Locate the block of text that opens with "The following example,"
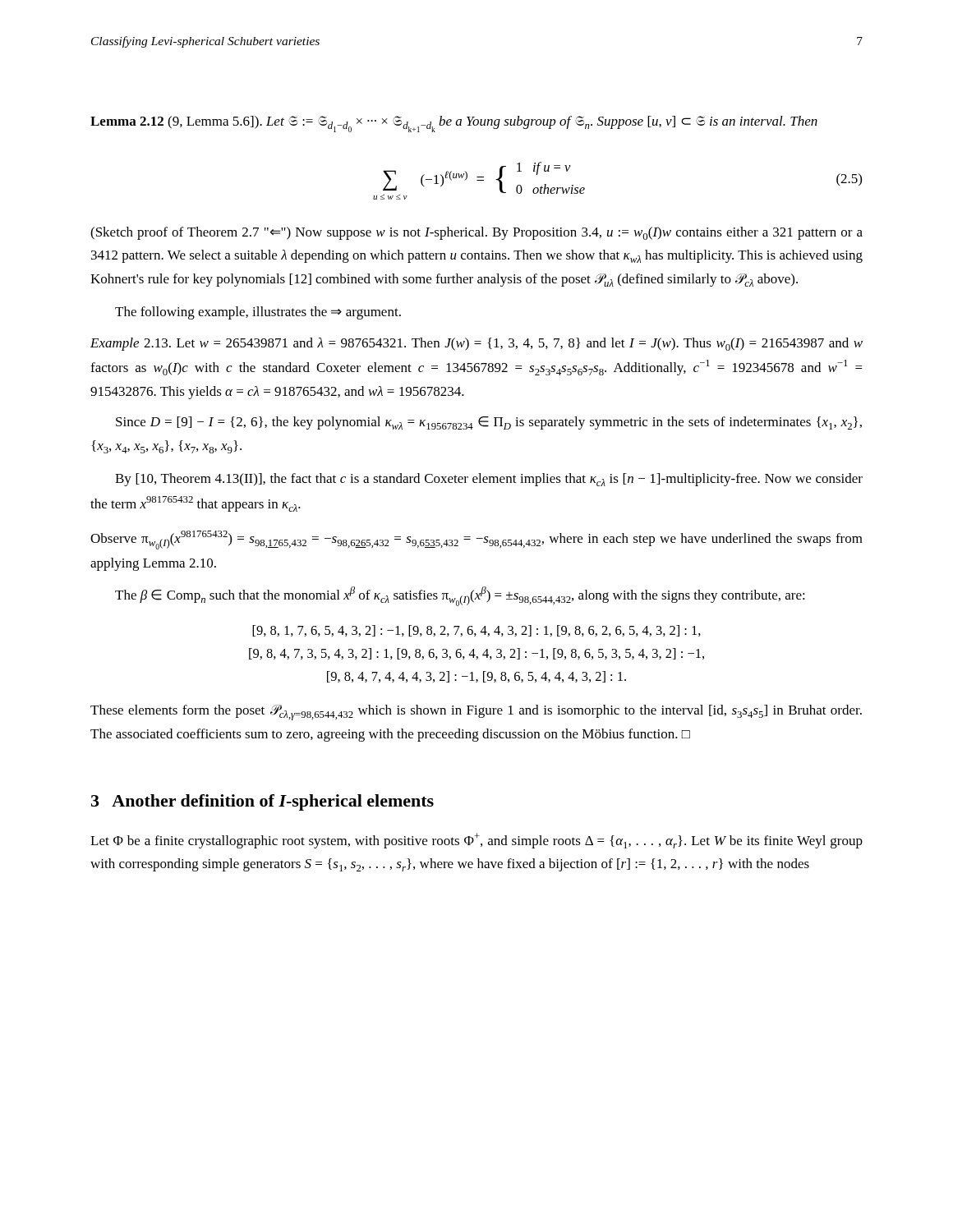Viewport: 953px width, 1232px height. click(x=258, y=312)
